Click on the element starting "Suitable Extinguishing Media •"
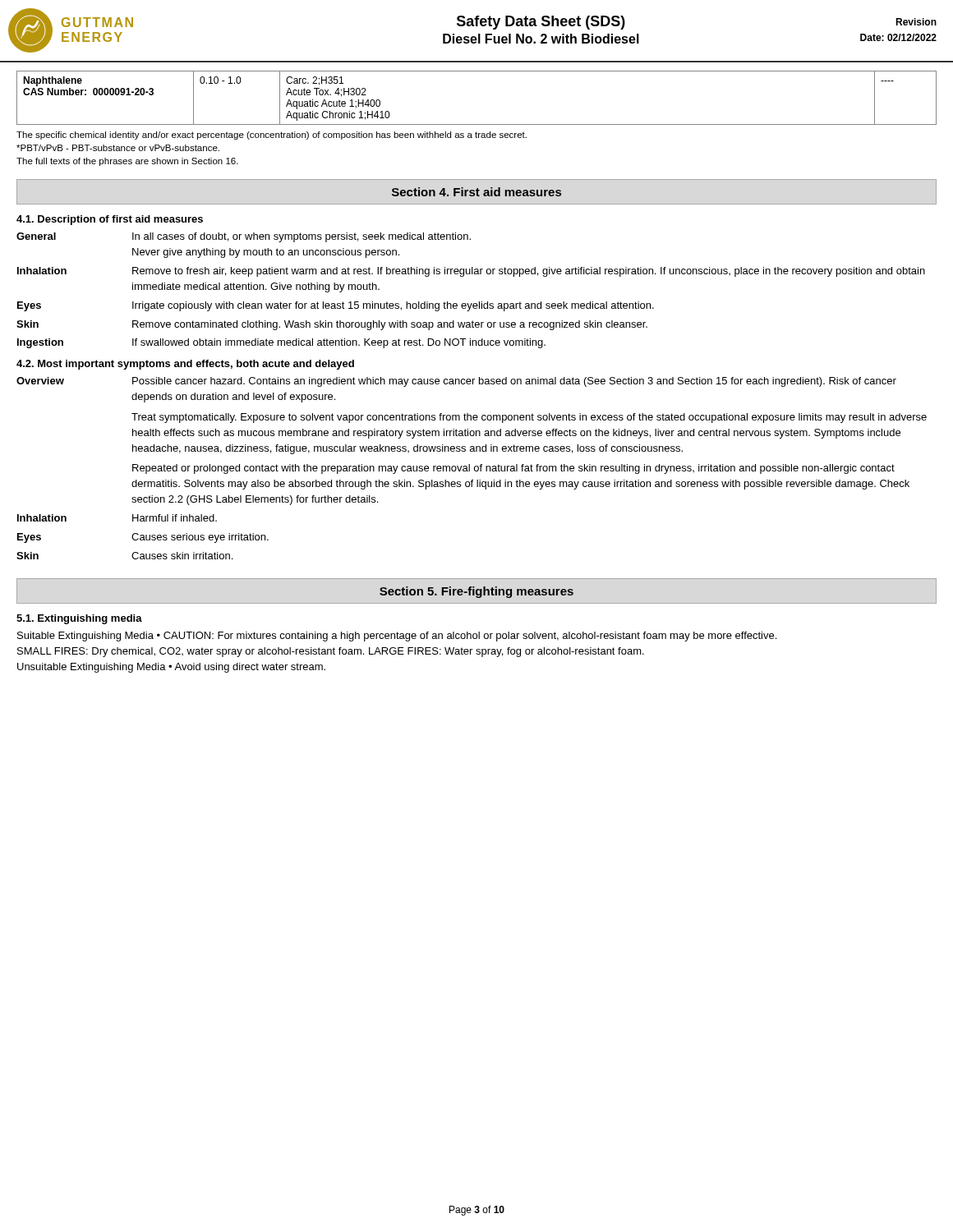953x1232 pixels. 397,651
